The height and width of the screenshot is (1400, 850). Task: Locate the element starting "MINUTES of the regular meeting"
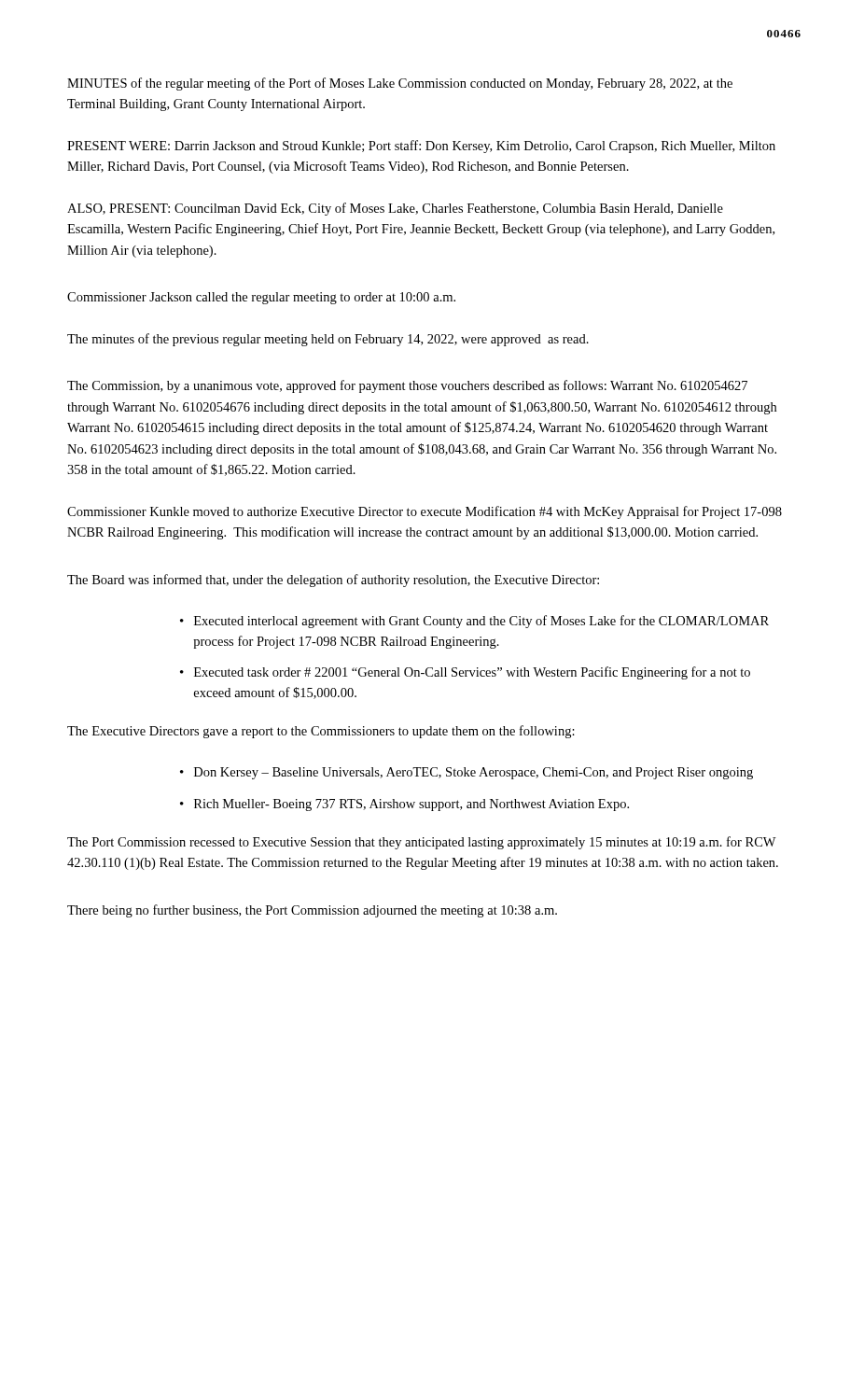point(400,94)
